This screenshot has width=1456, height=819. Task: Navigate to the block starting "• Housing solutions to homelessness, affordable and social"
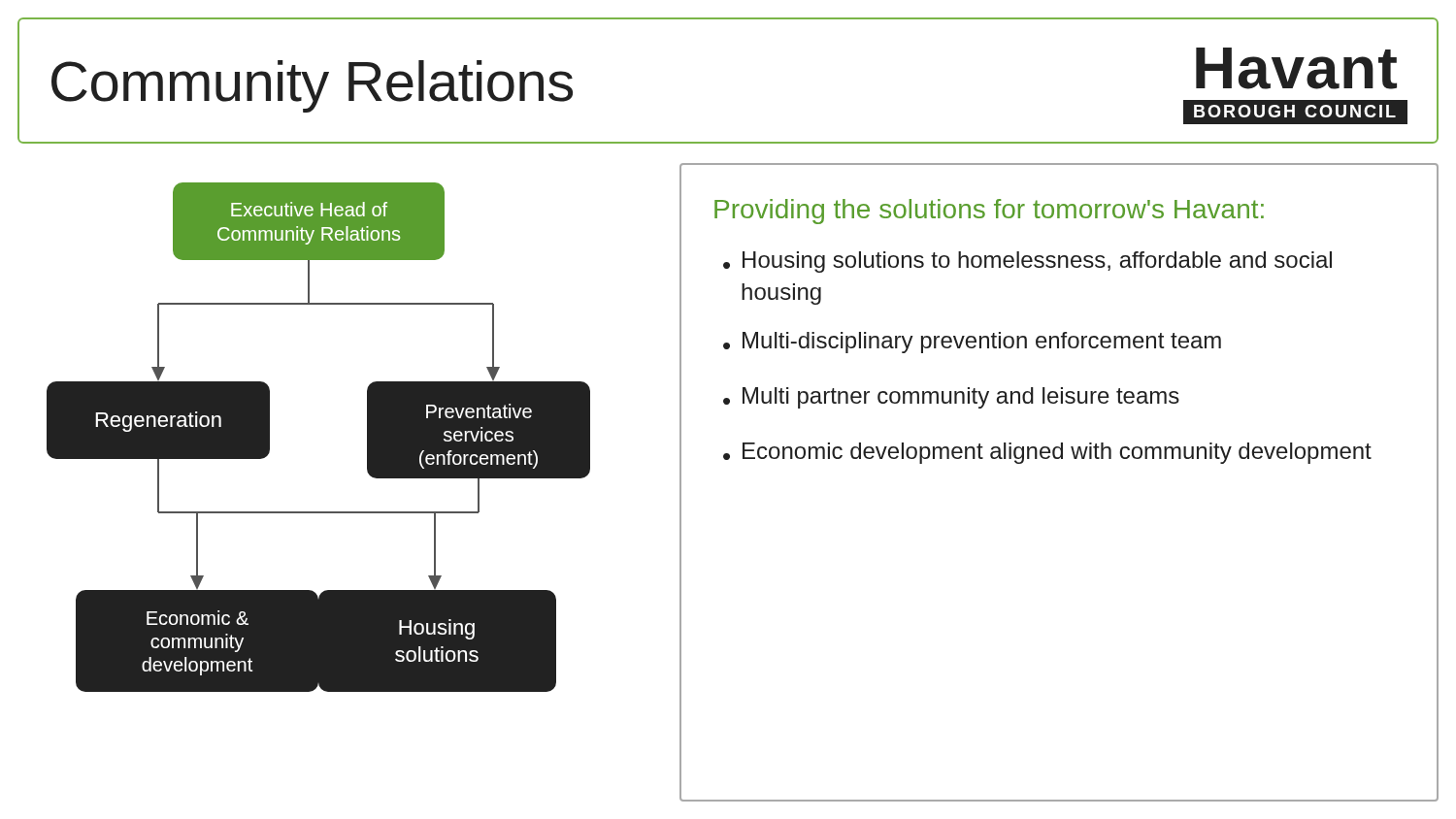(1064, 276)
